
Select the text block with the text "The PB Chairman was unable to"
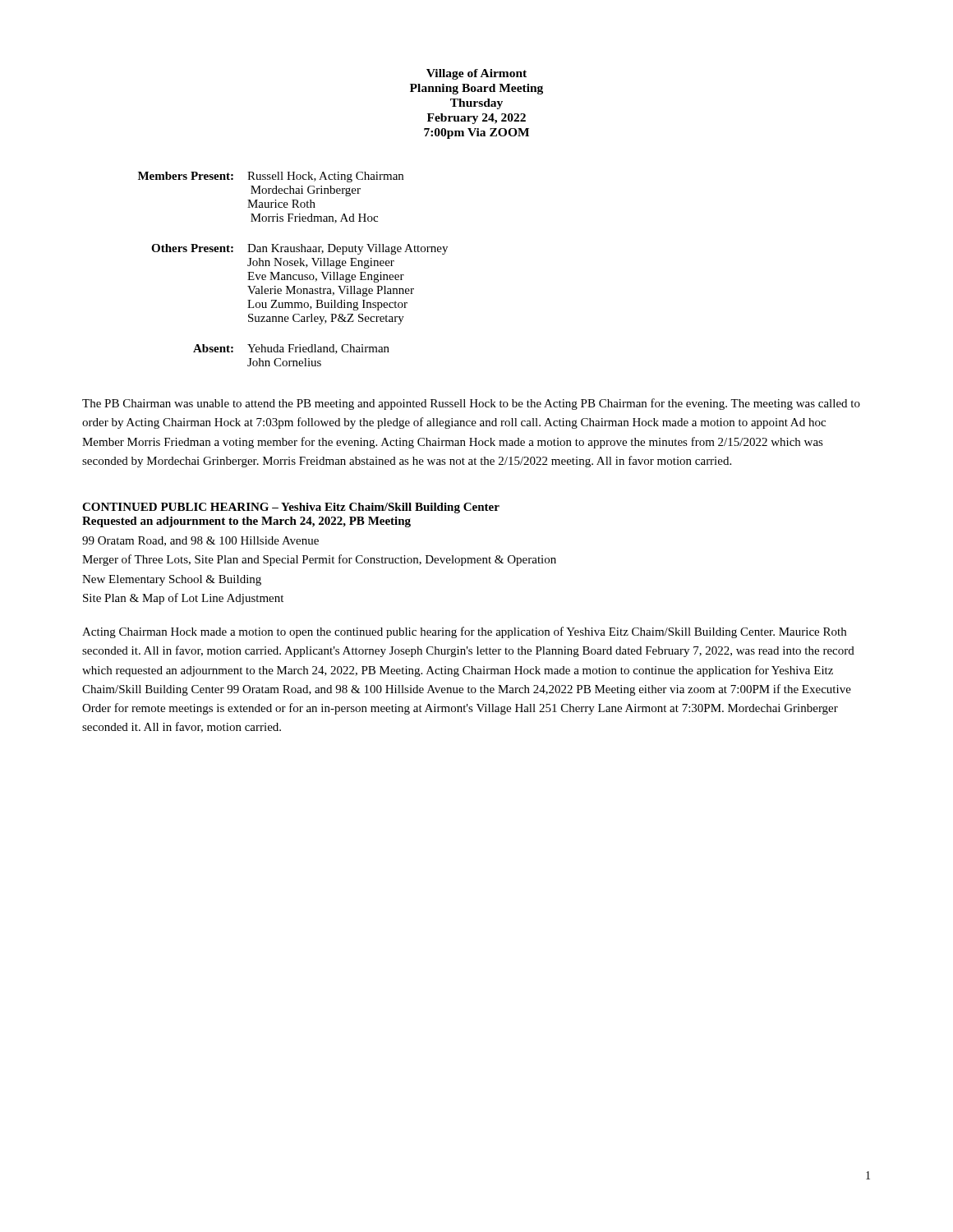(471, 432)
